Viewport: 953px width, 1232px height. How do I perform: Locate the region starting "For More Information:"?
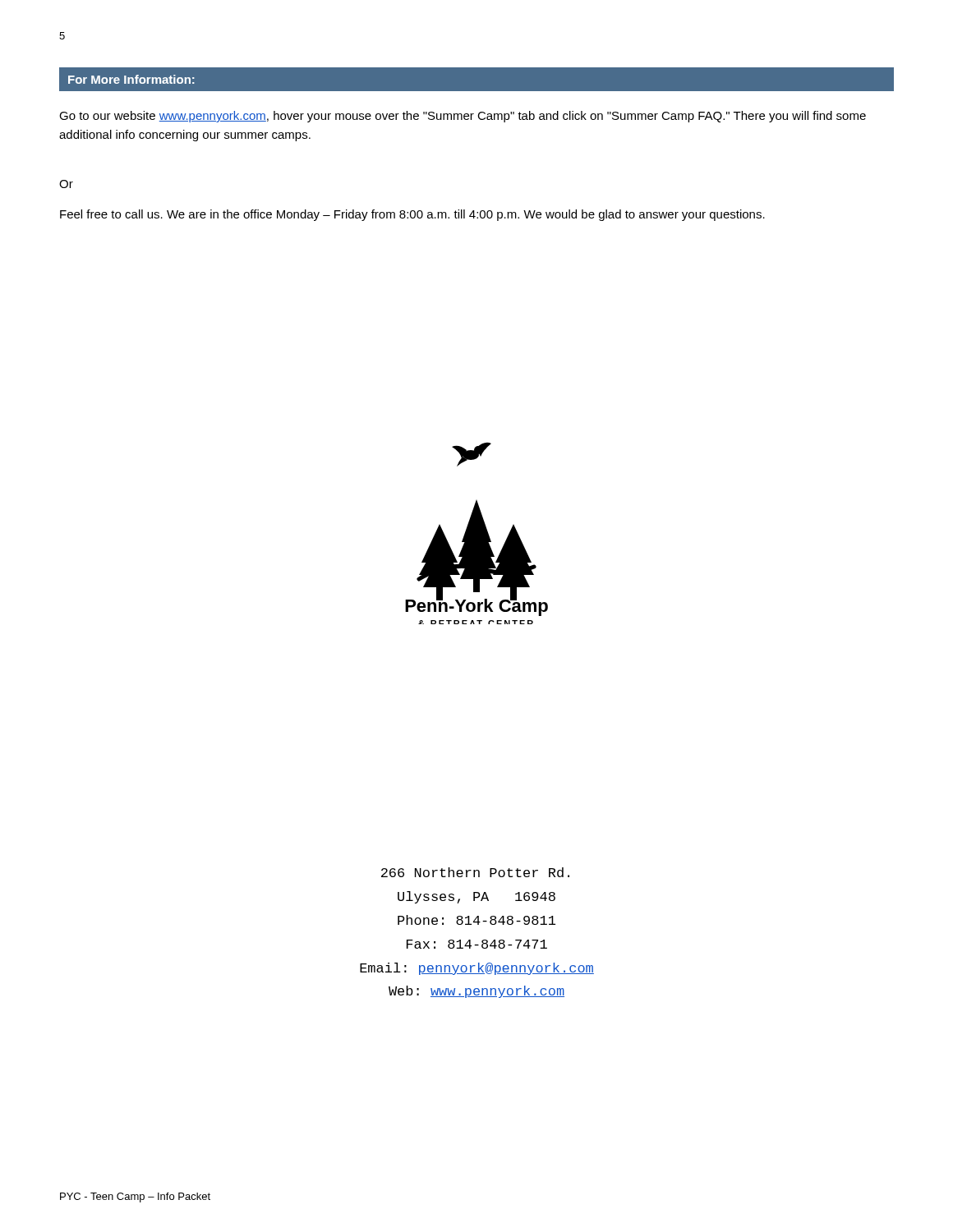pyautogui.click(x=131, y=79)
